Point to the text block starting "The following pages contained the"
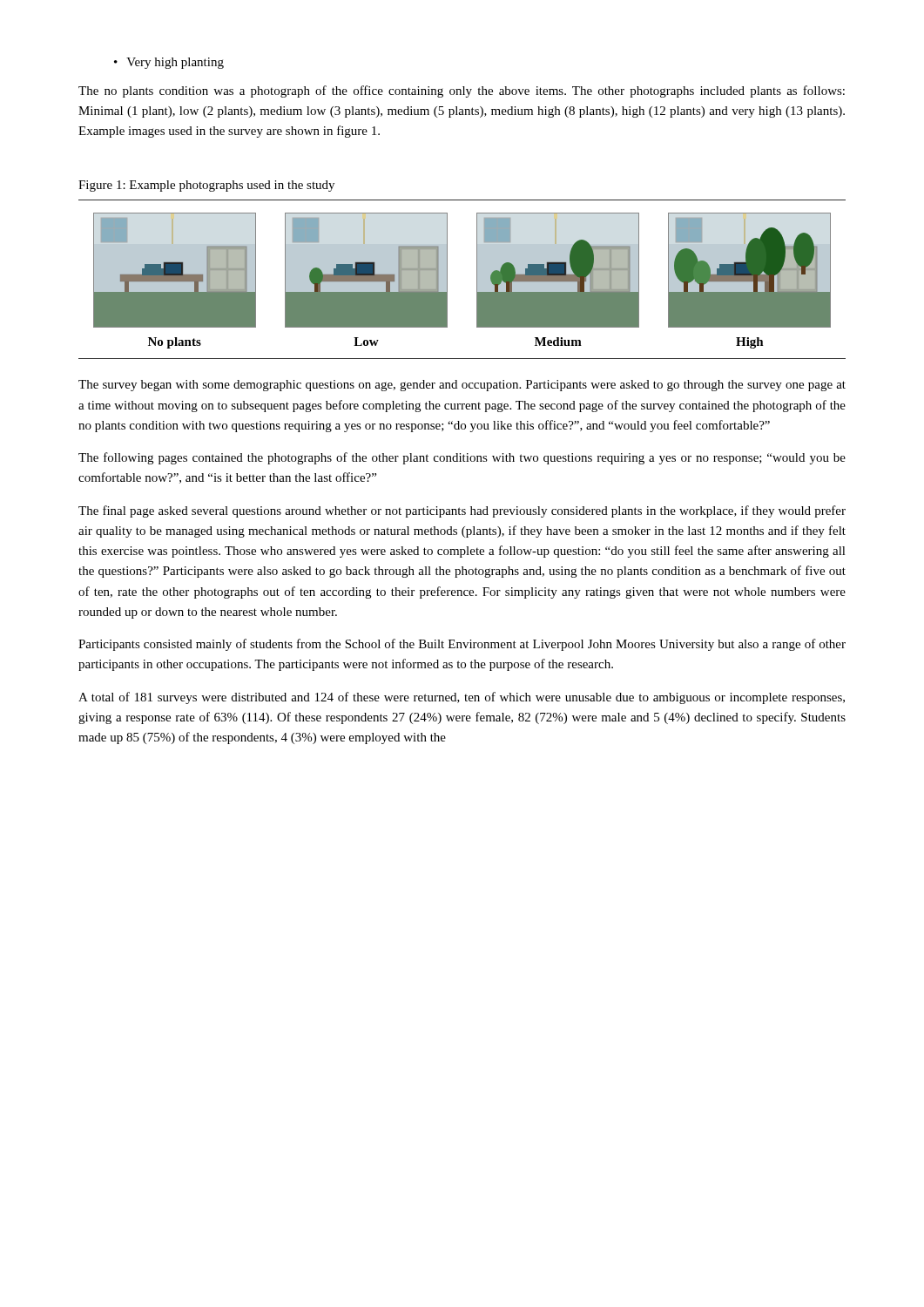 (462, 468)
